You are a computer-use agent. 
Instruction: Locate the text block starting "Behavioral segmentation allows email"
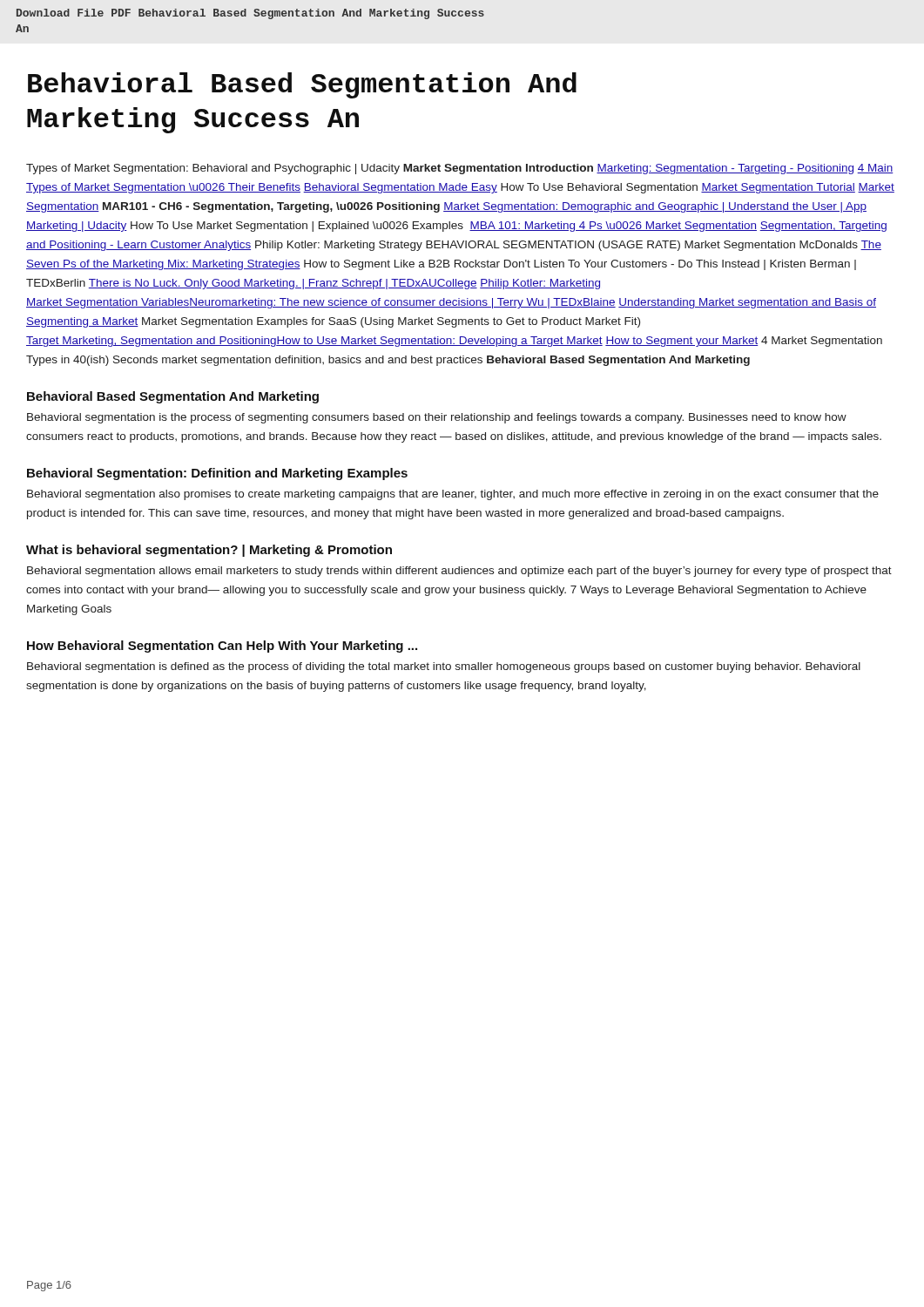(459, 590)
